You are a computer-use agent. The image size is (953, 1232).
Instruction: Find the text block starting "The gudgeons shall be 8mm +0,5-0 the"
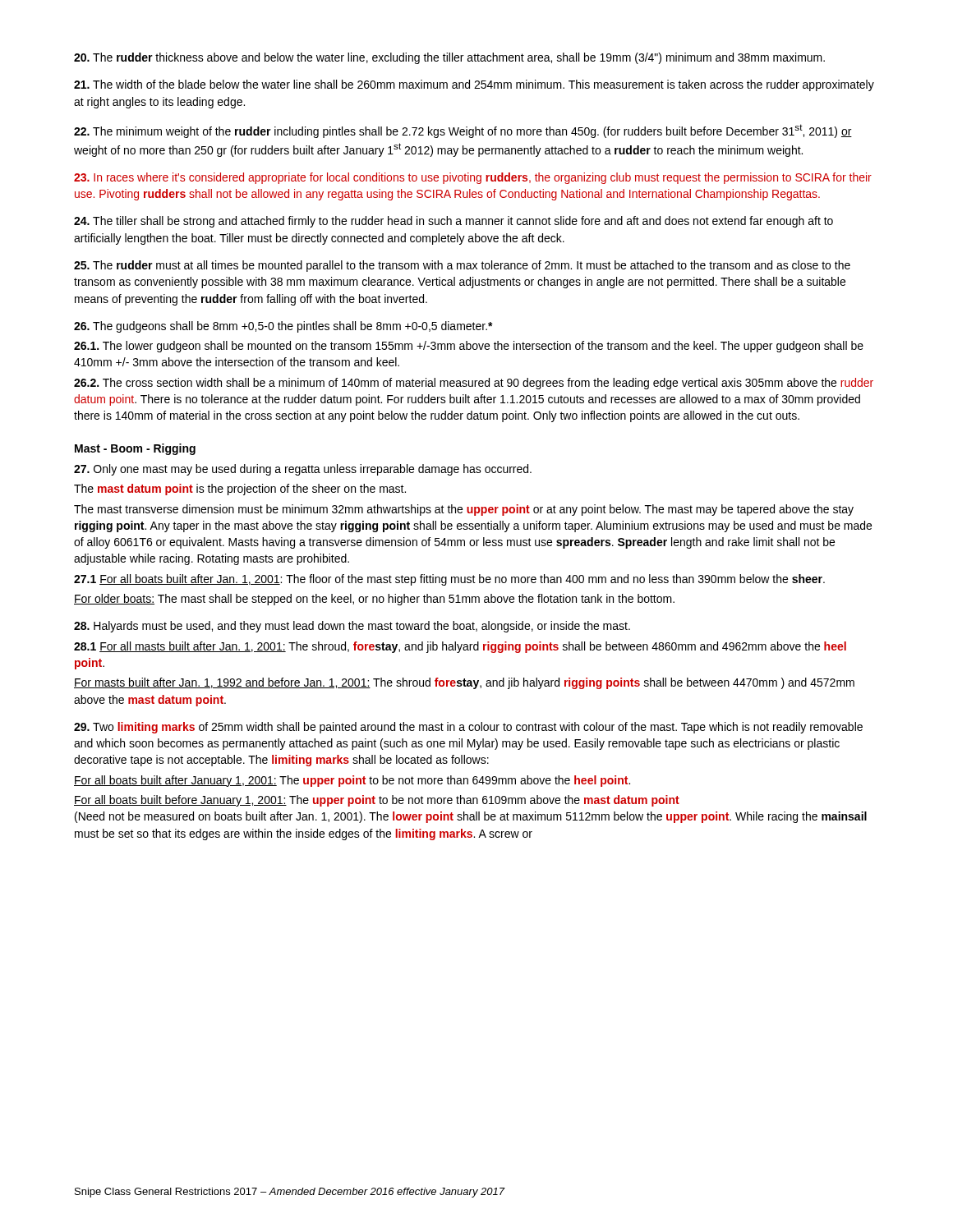click(283, 326)
